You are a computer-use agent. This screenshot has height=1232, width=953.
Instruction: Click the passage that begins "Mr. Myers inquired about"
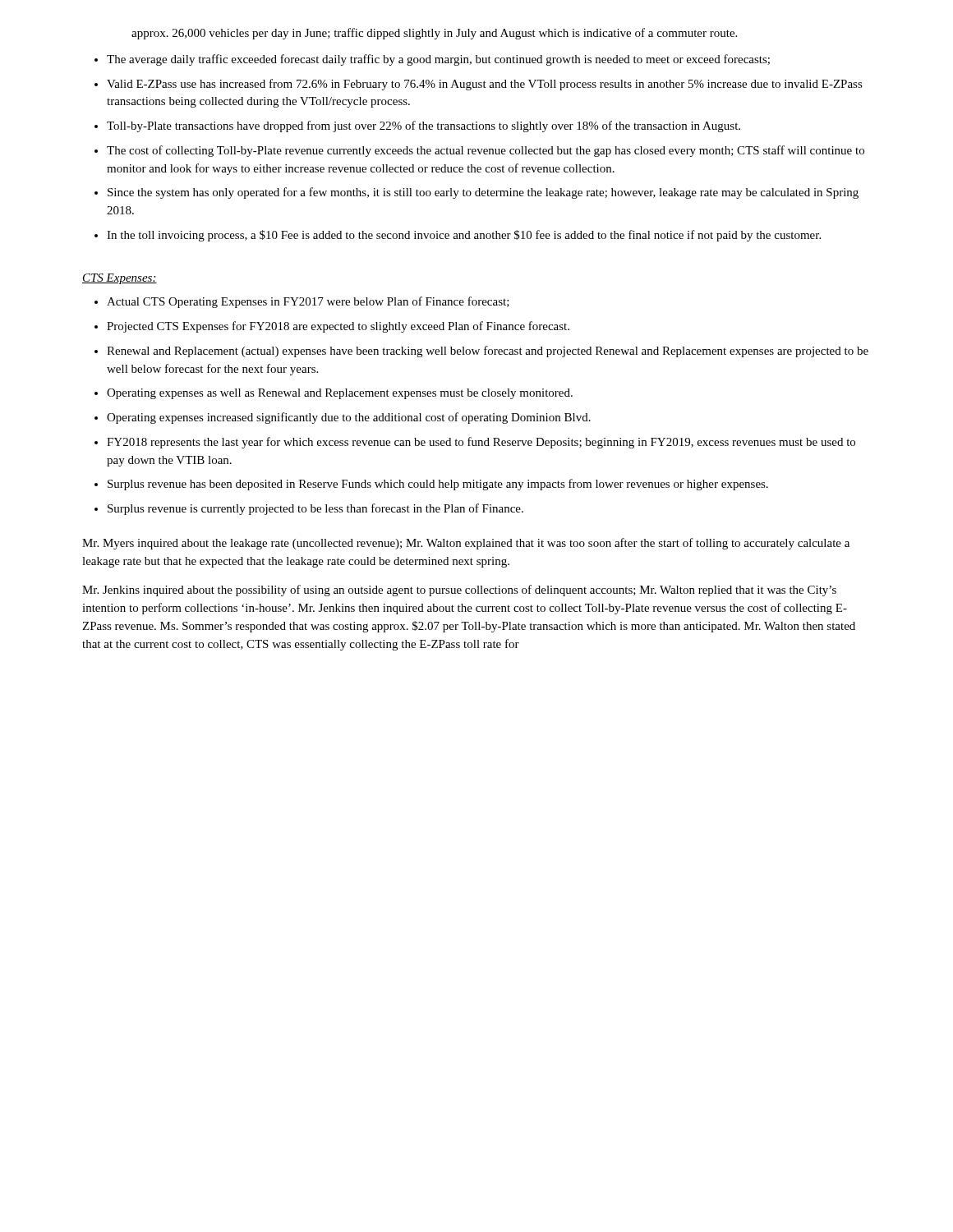(466, 552)
